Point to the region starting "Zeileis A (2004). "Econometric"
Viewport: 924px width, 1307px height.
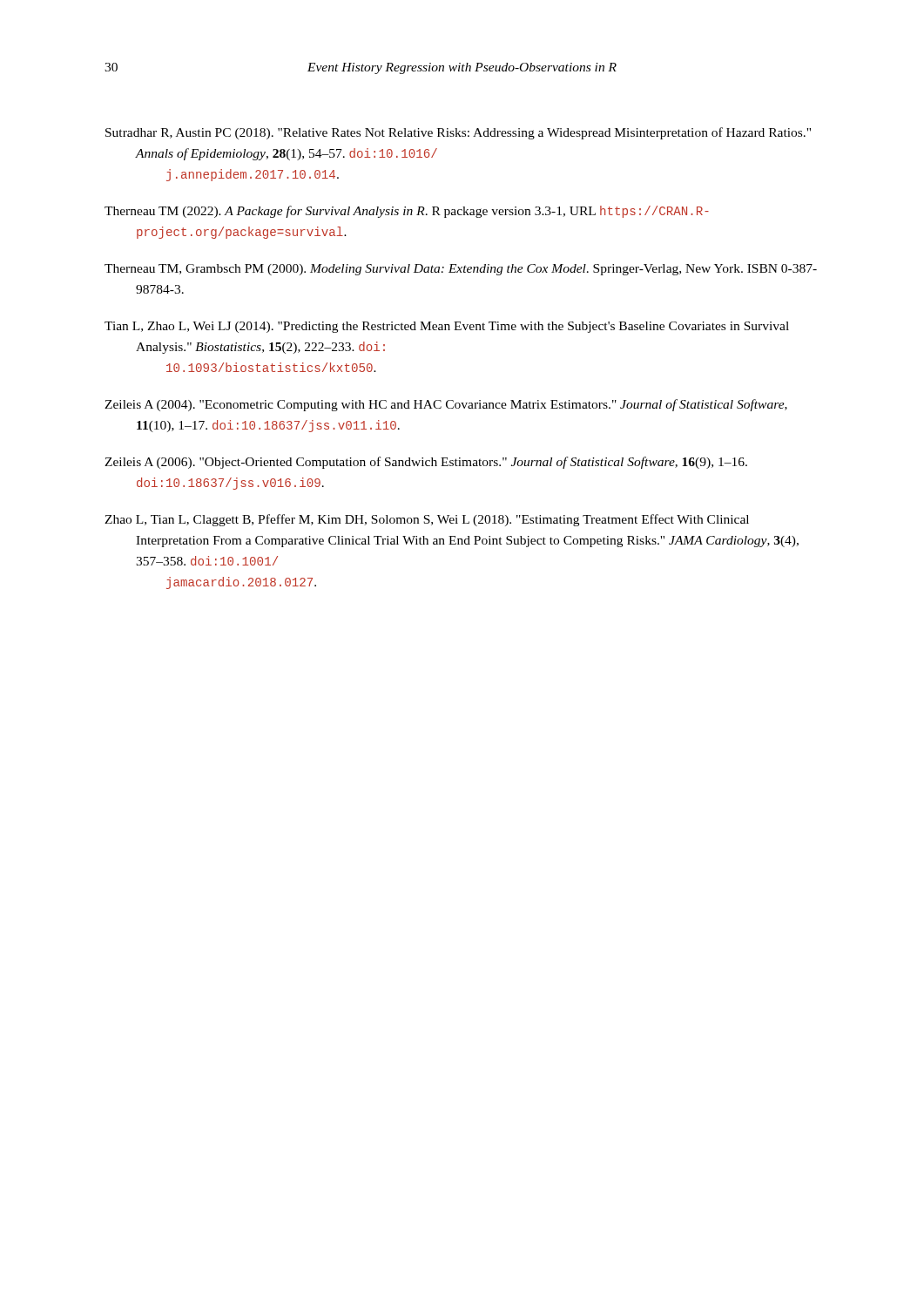click(x=446, y=415)
